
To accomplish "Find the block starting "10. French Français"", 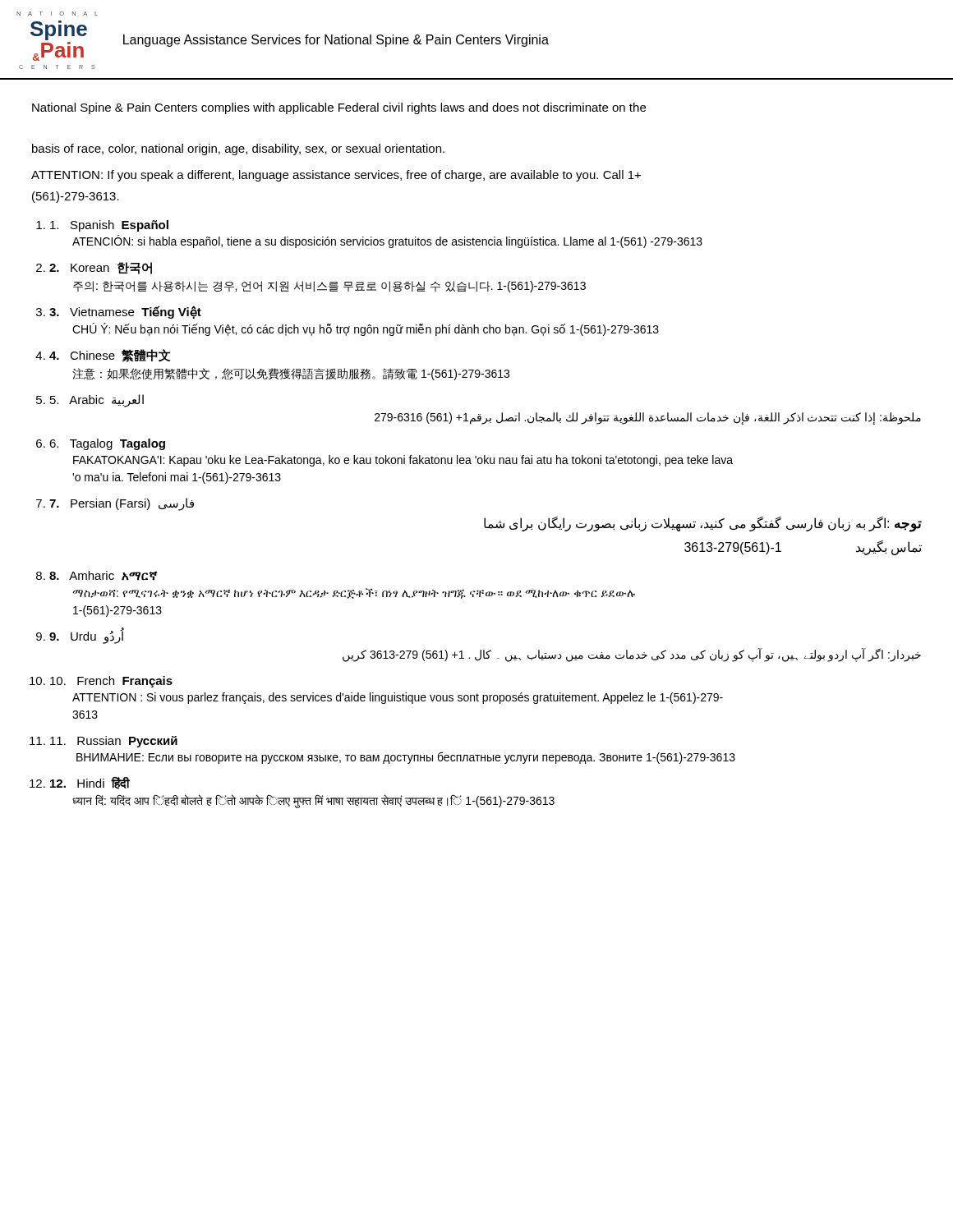I will (486, 699).
